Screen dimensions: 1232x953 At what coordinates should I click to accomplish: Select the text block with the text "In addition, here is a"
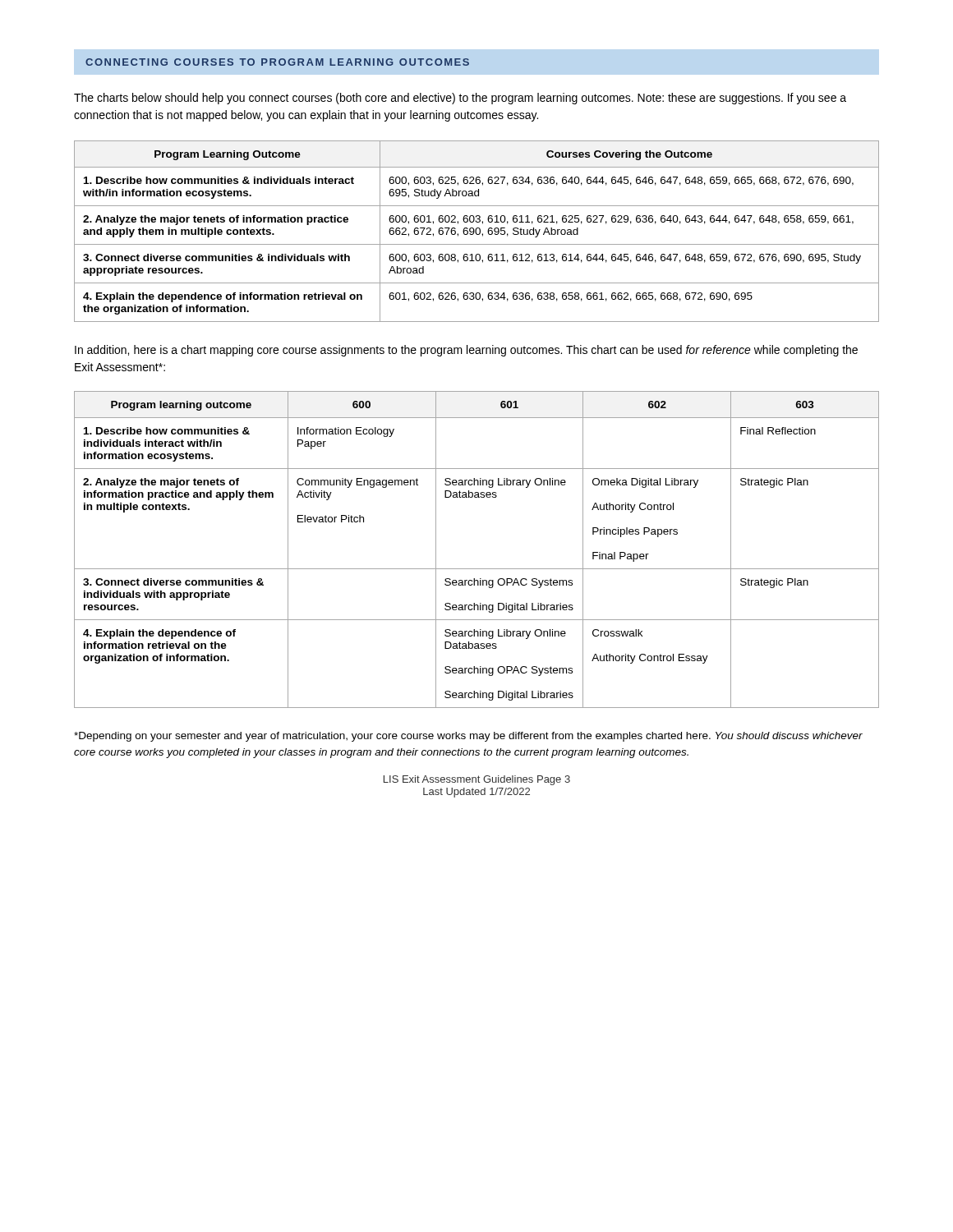point(466,359)
